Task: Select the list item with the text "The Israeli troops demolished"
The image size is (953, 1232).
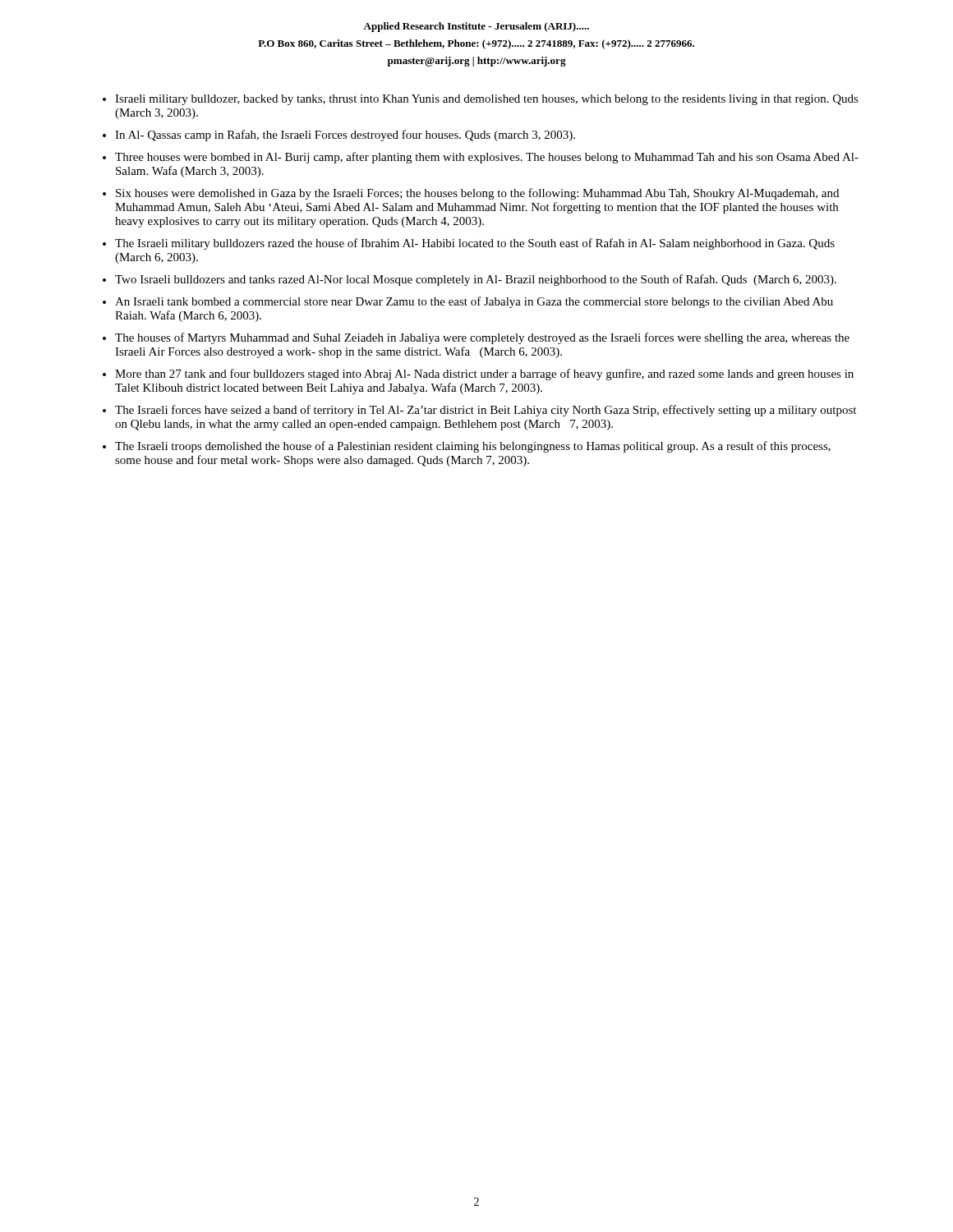Action: [x=476, y=453]
